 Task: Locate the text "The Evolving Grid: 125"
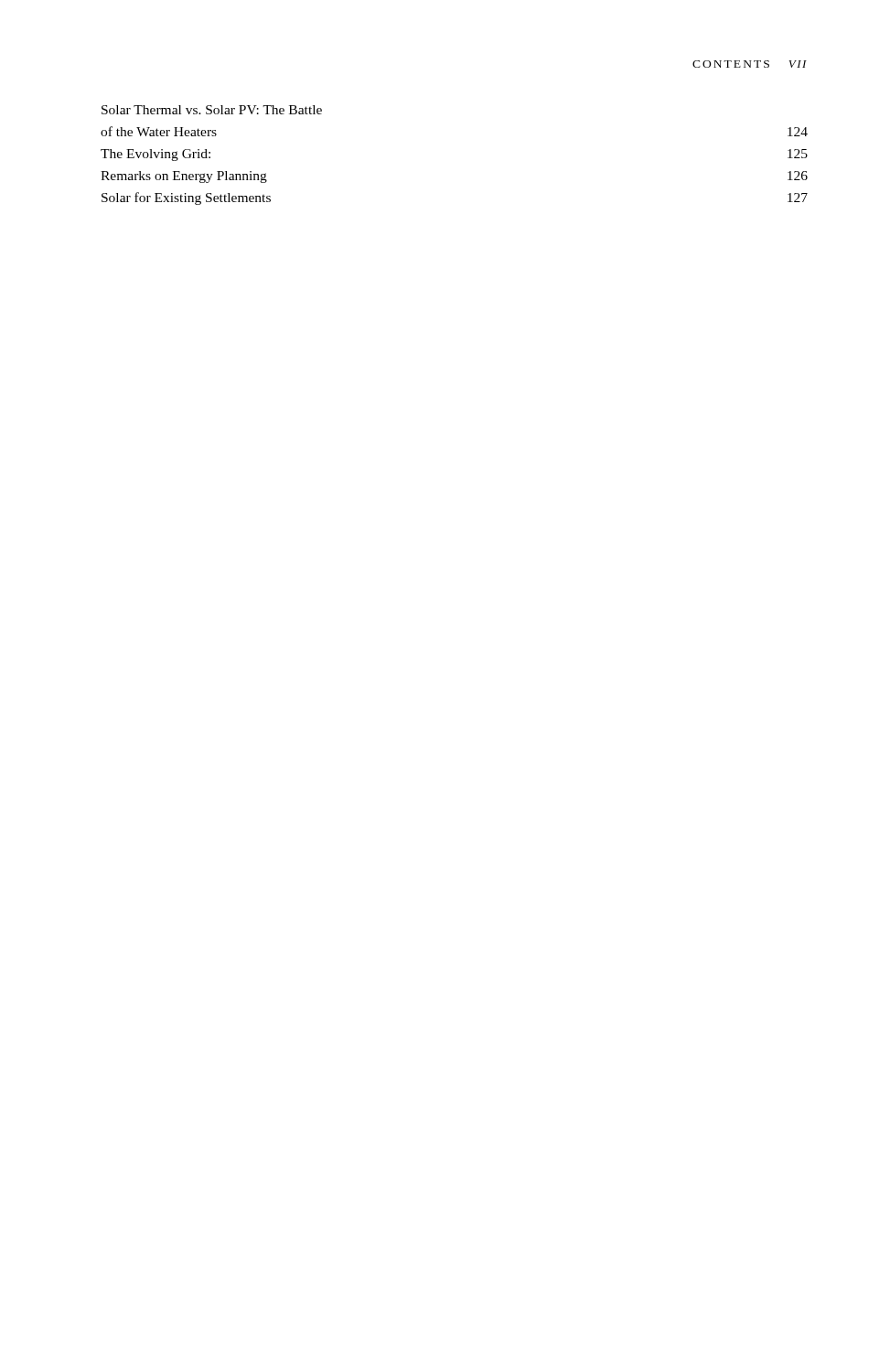(161, 155)
